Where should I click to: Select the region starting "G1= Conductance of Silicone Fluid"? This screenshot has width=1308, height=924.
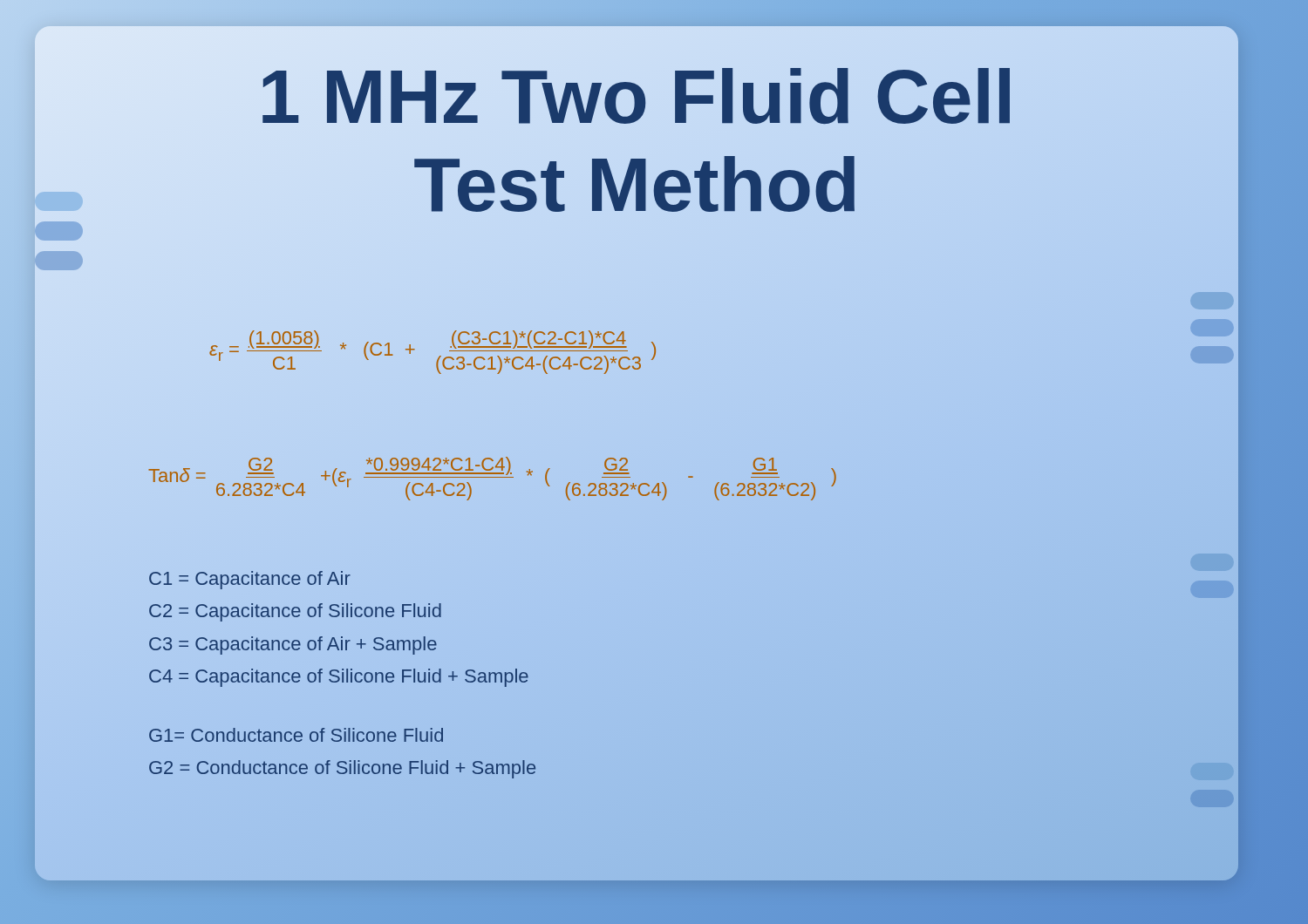coord(296,735)
